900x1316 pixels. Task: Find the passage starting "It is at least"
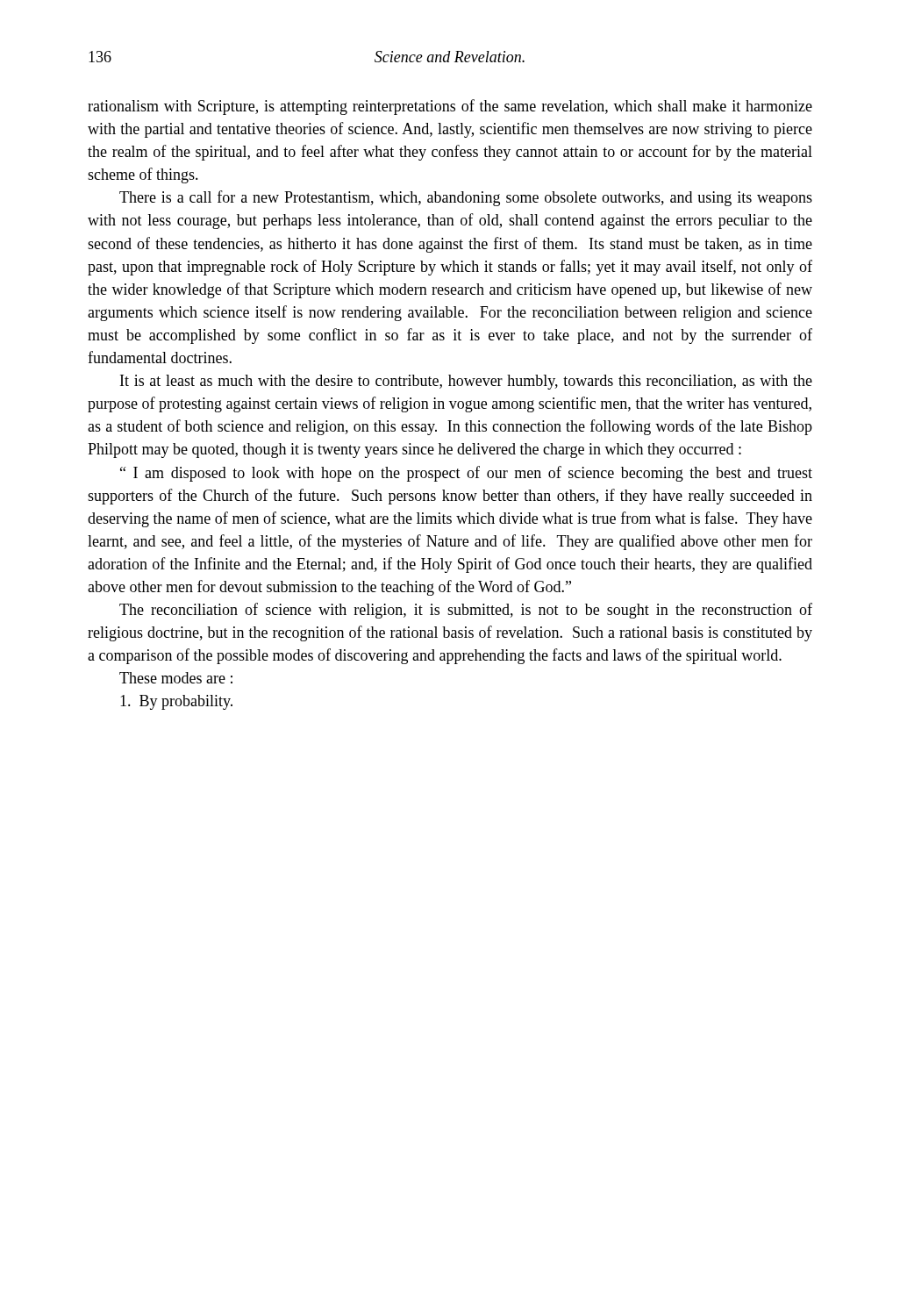click(450, 415)
